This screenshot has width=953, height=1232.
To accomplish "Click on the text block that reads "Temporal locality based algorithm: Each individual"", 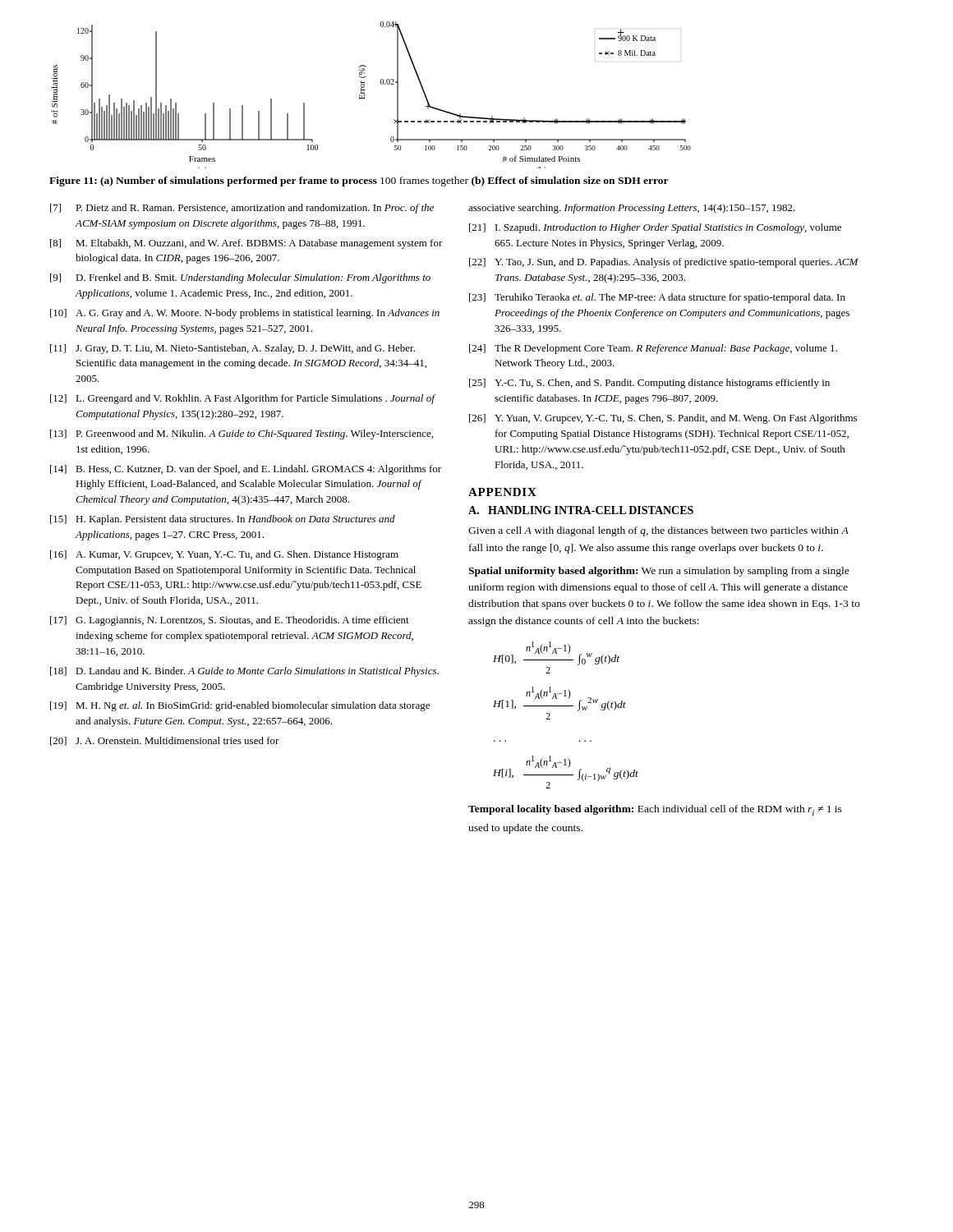I will 655,818.
